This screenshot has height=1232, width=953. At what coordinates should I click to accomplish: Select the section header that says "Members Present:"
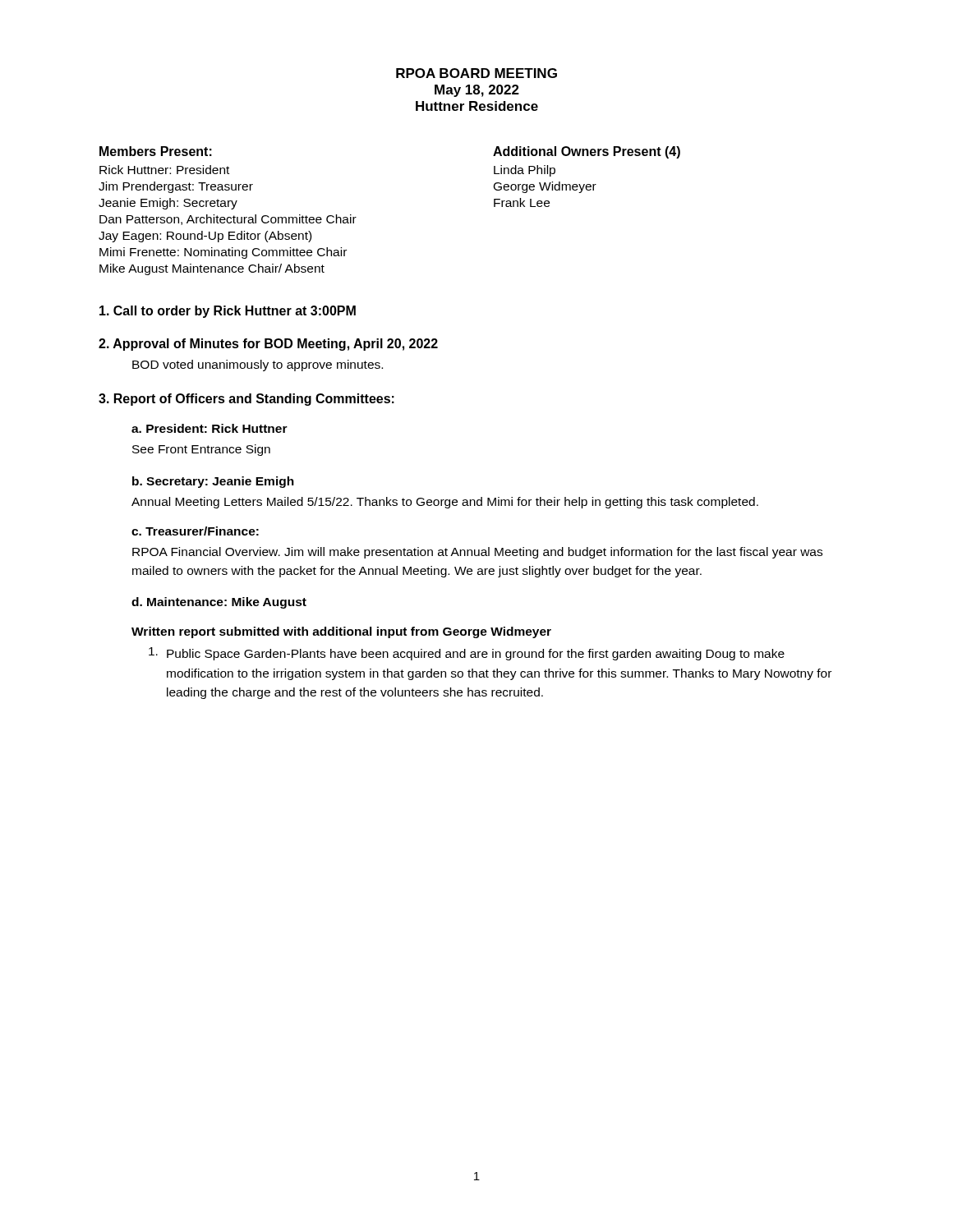pyautogui.click(x=156, y=152)
